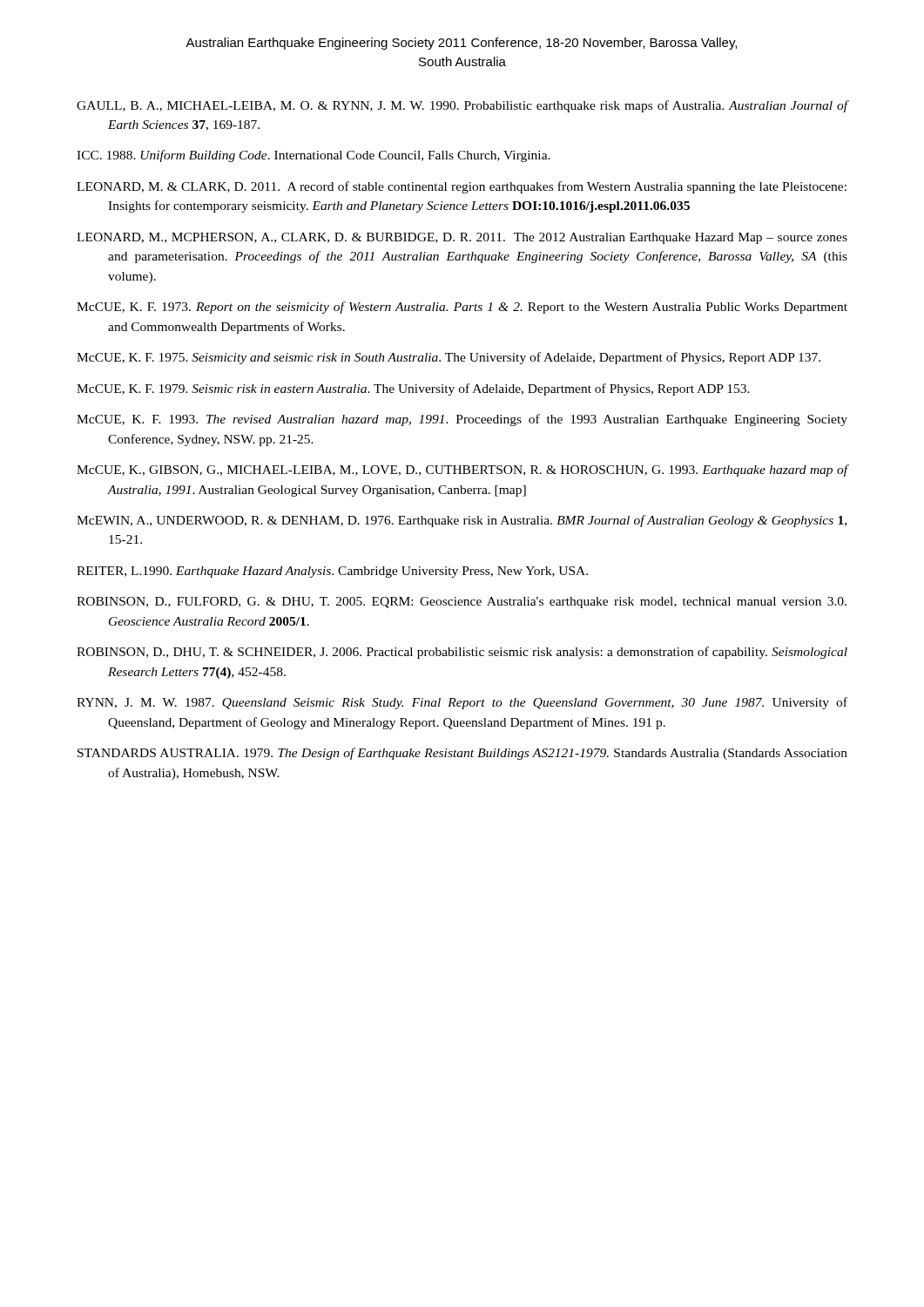
Task: Locate the list item containing "ROBINSON, D., DHU, T. & SCHNEIDER,"
Action: (x=462, y=661)
